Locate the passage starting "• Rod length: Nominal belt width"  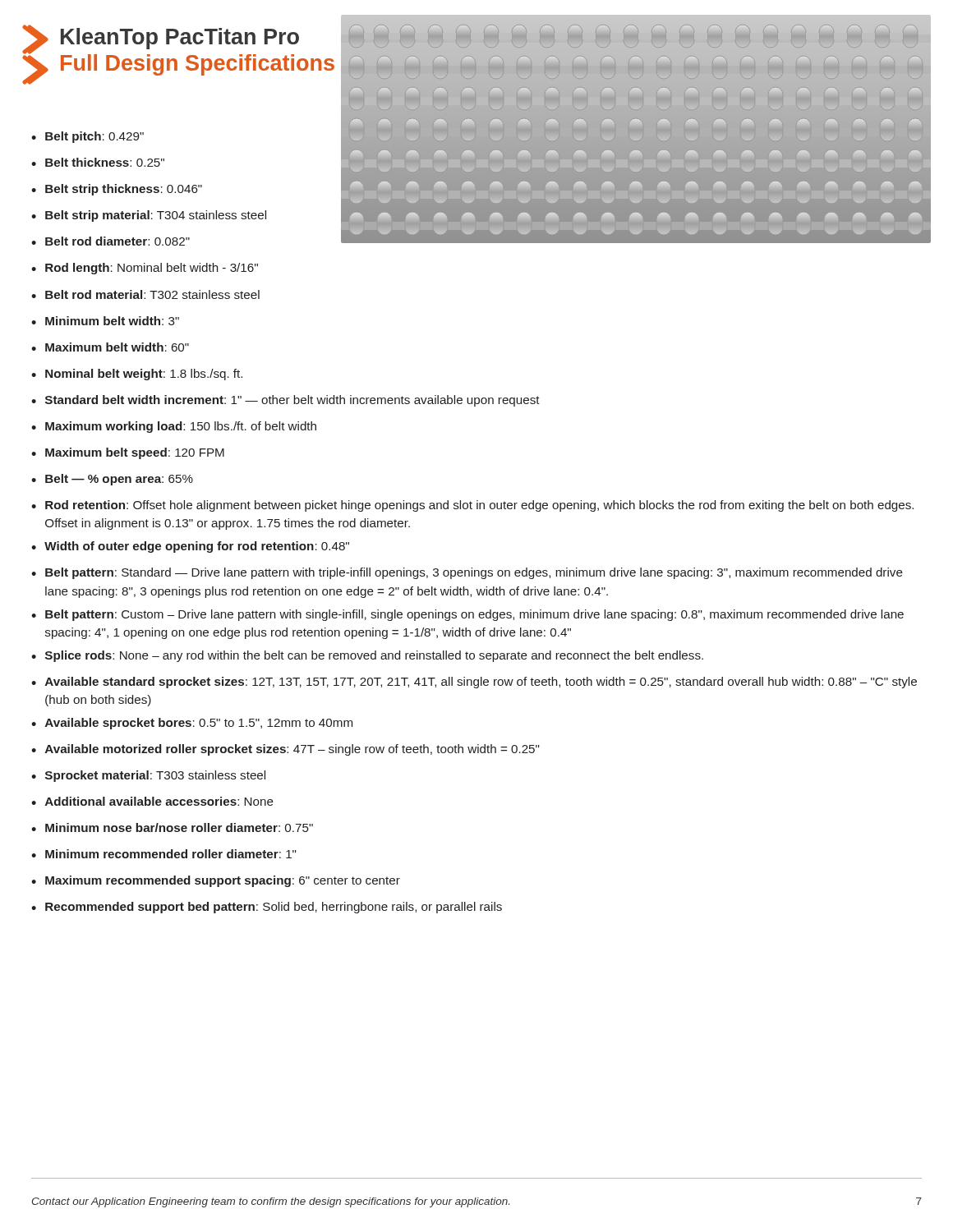[x=145, y=269]
